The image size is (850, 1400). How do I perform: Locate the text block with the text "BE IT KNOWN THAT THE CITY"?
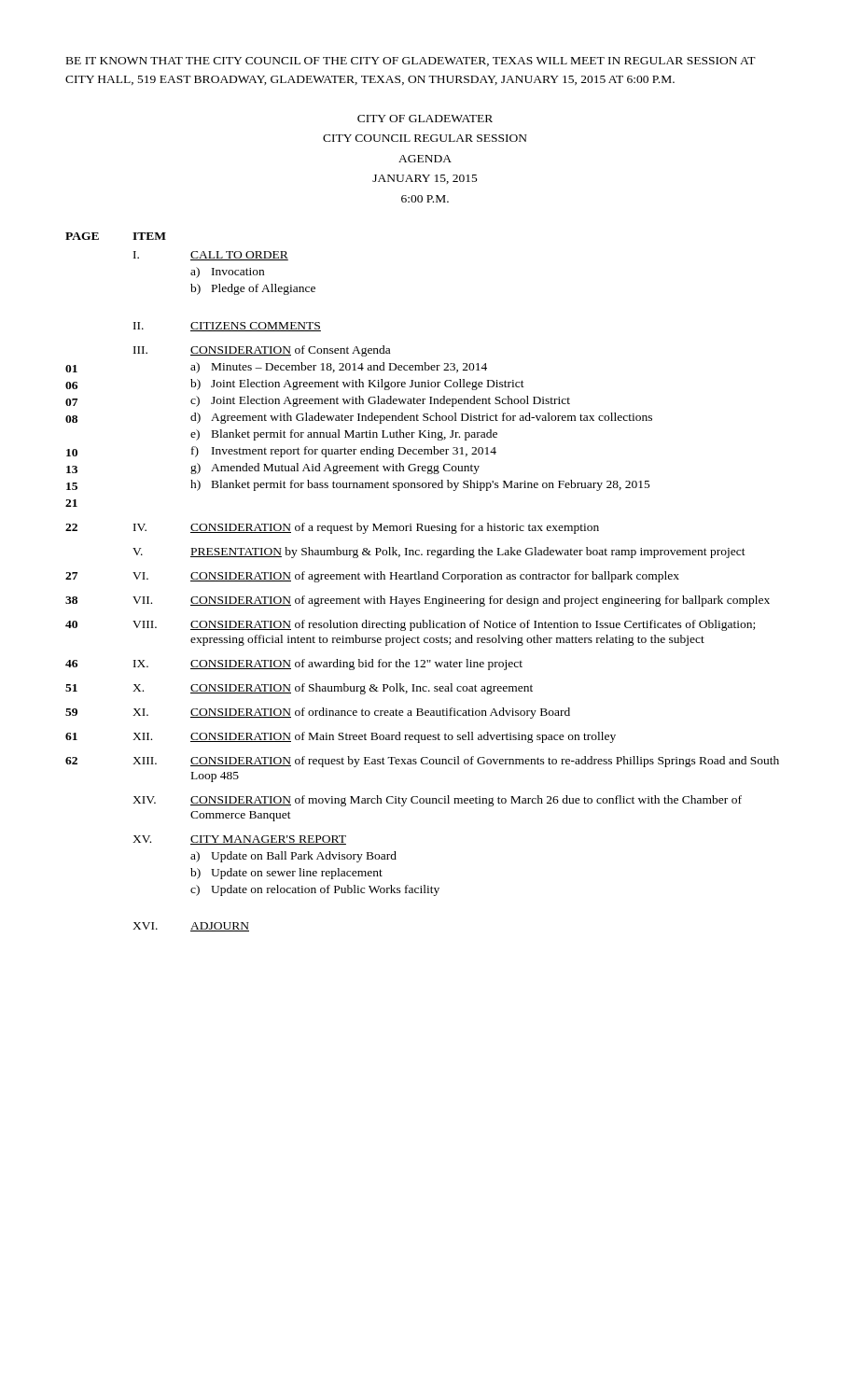[x=410, y=70]
